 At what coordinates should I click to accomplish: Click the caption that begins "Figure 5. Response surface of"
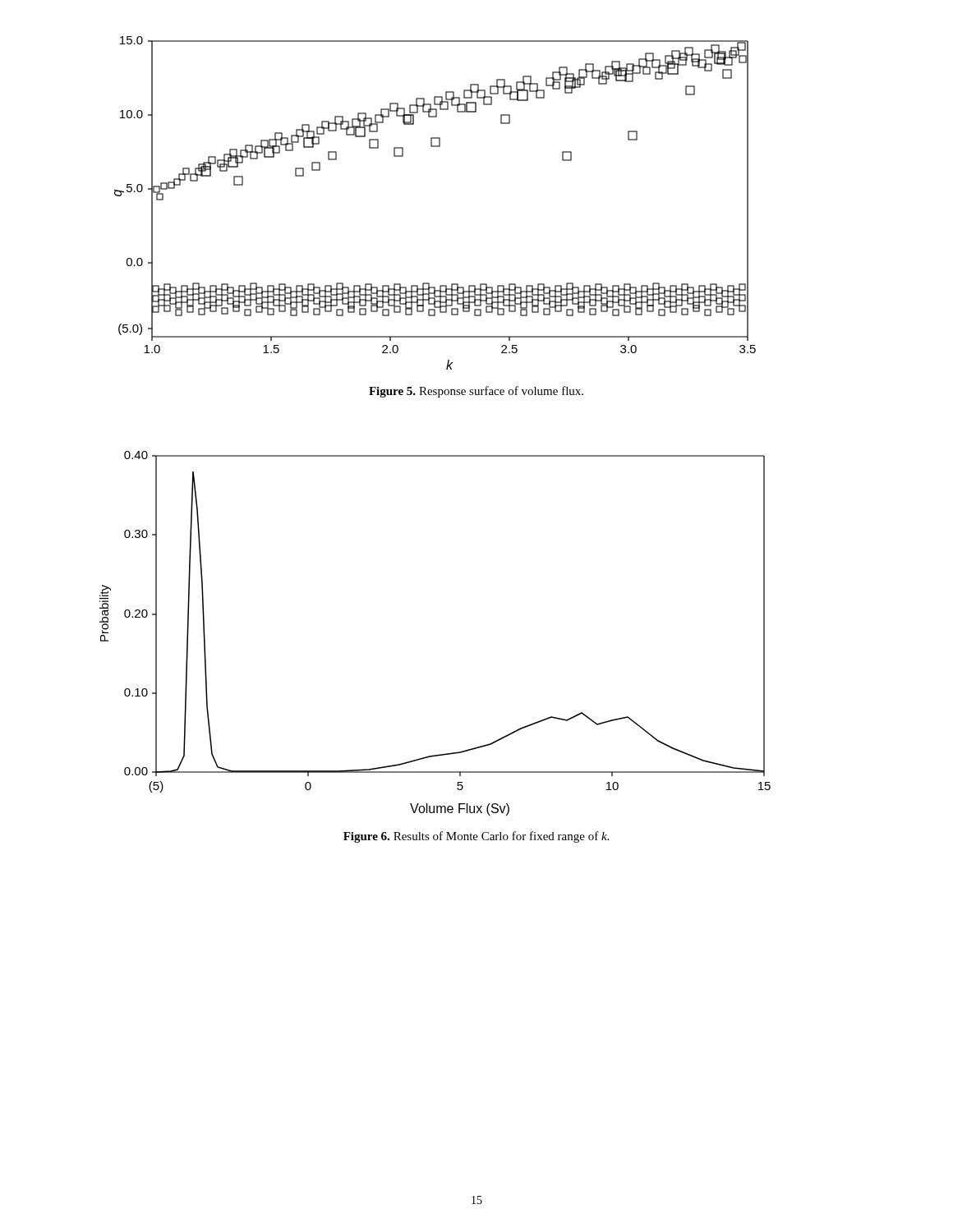point(476,391)
